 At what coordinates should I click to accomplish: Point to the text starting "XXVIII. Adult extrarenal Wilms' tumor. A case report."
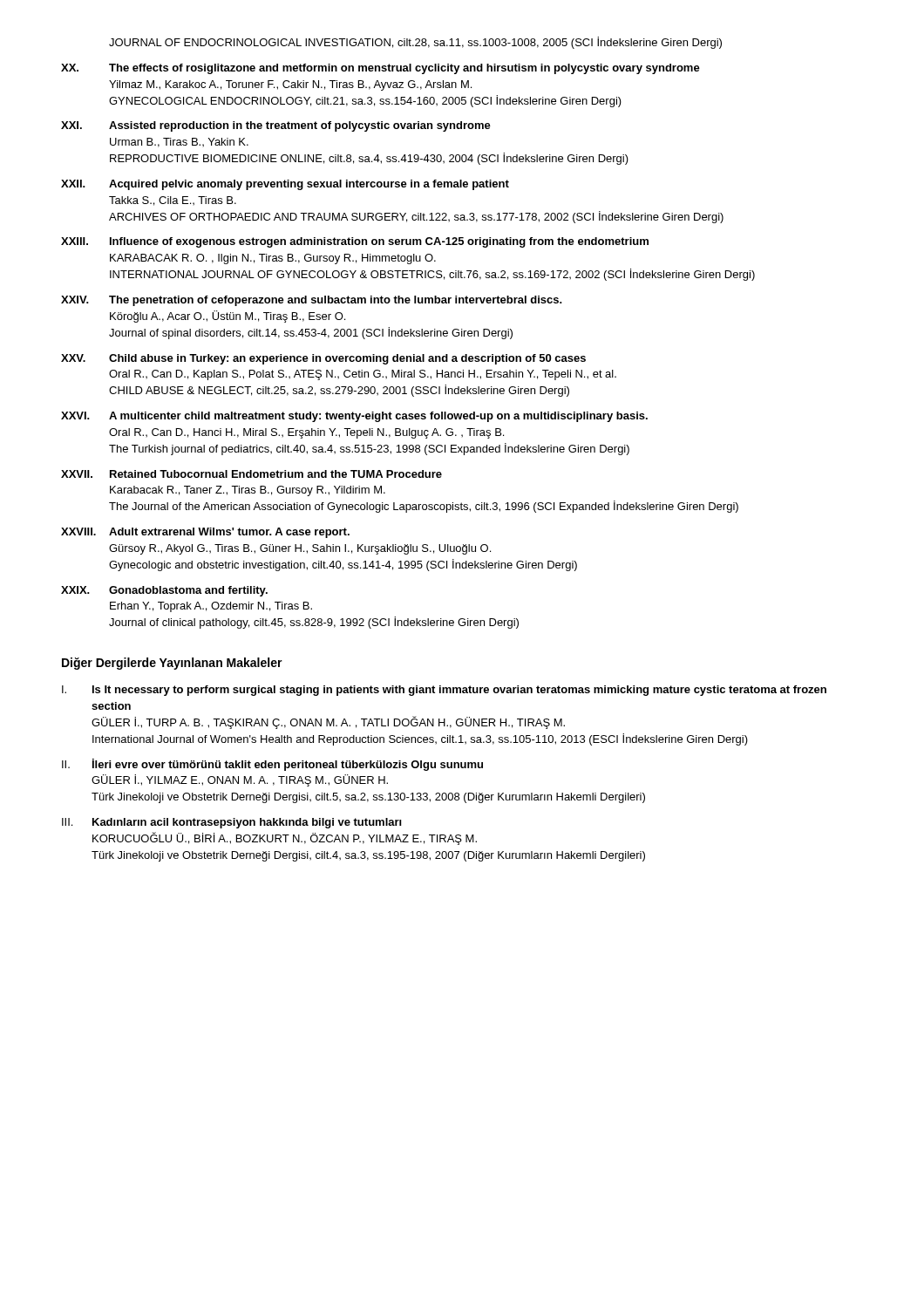[462, 549]
